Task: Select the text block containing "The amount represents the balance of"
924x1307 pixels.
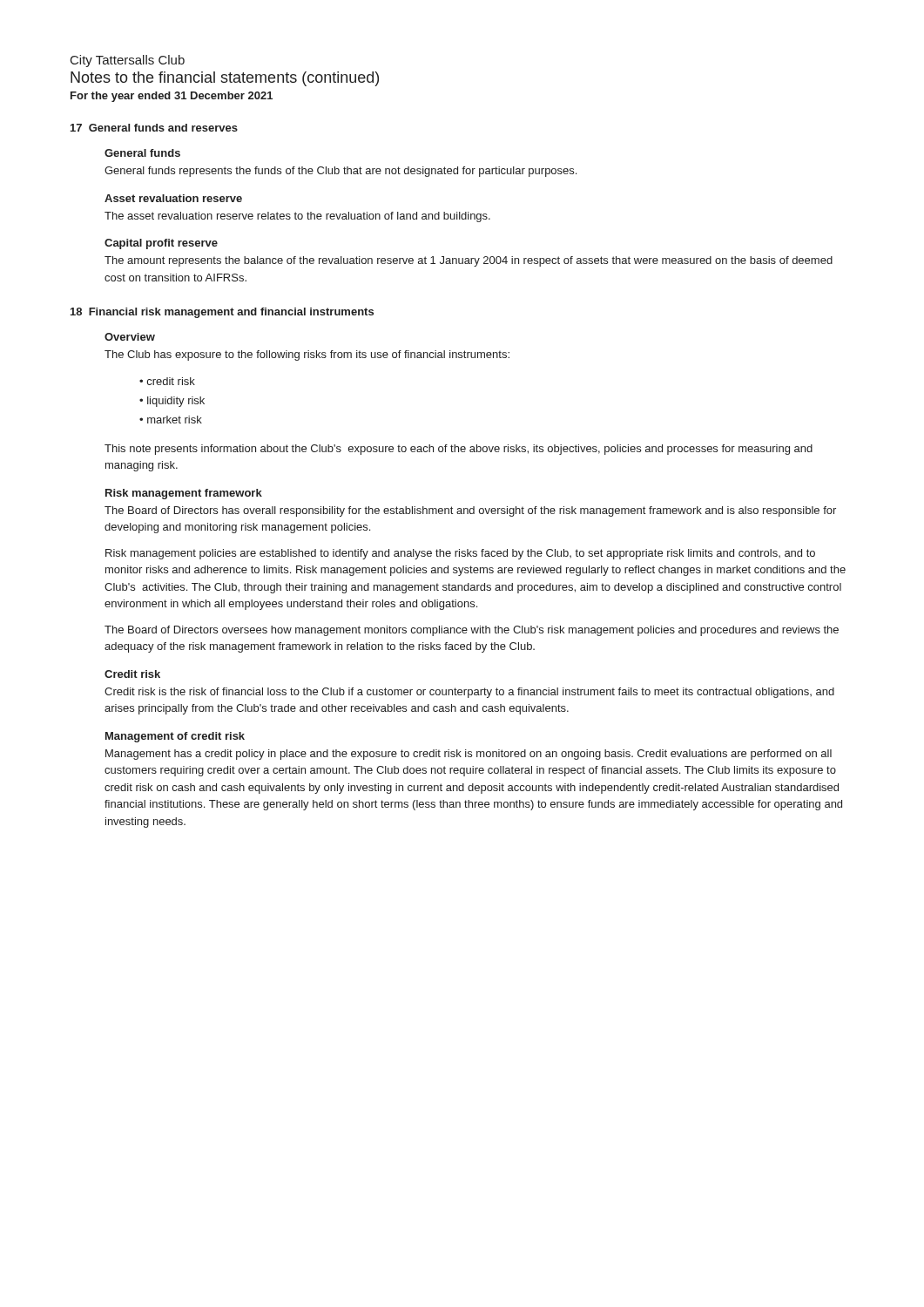Action: 469,269
